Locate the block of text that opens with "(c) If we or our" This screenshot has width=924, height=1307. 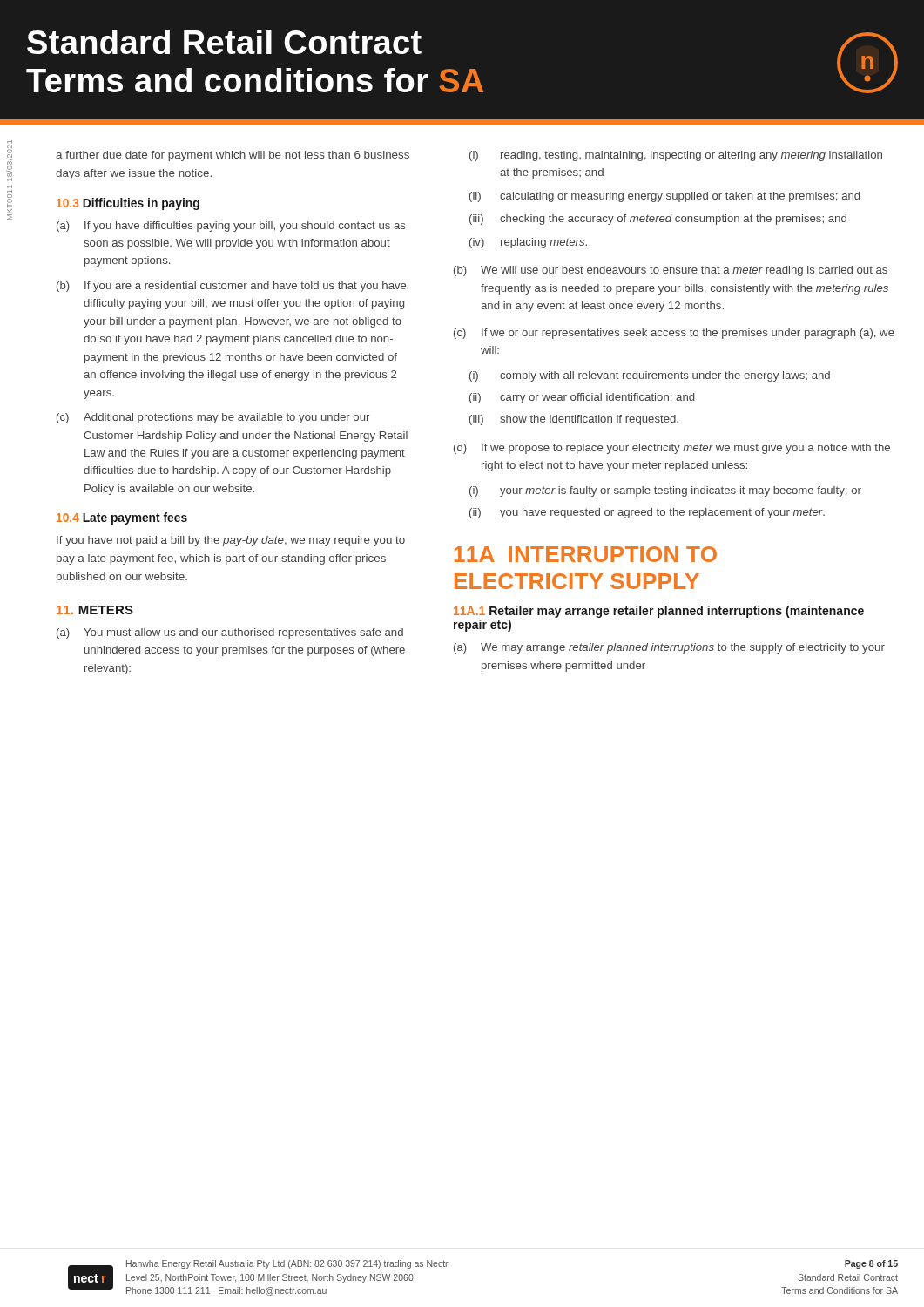click(x=674, y=342)
